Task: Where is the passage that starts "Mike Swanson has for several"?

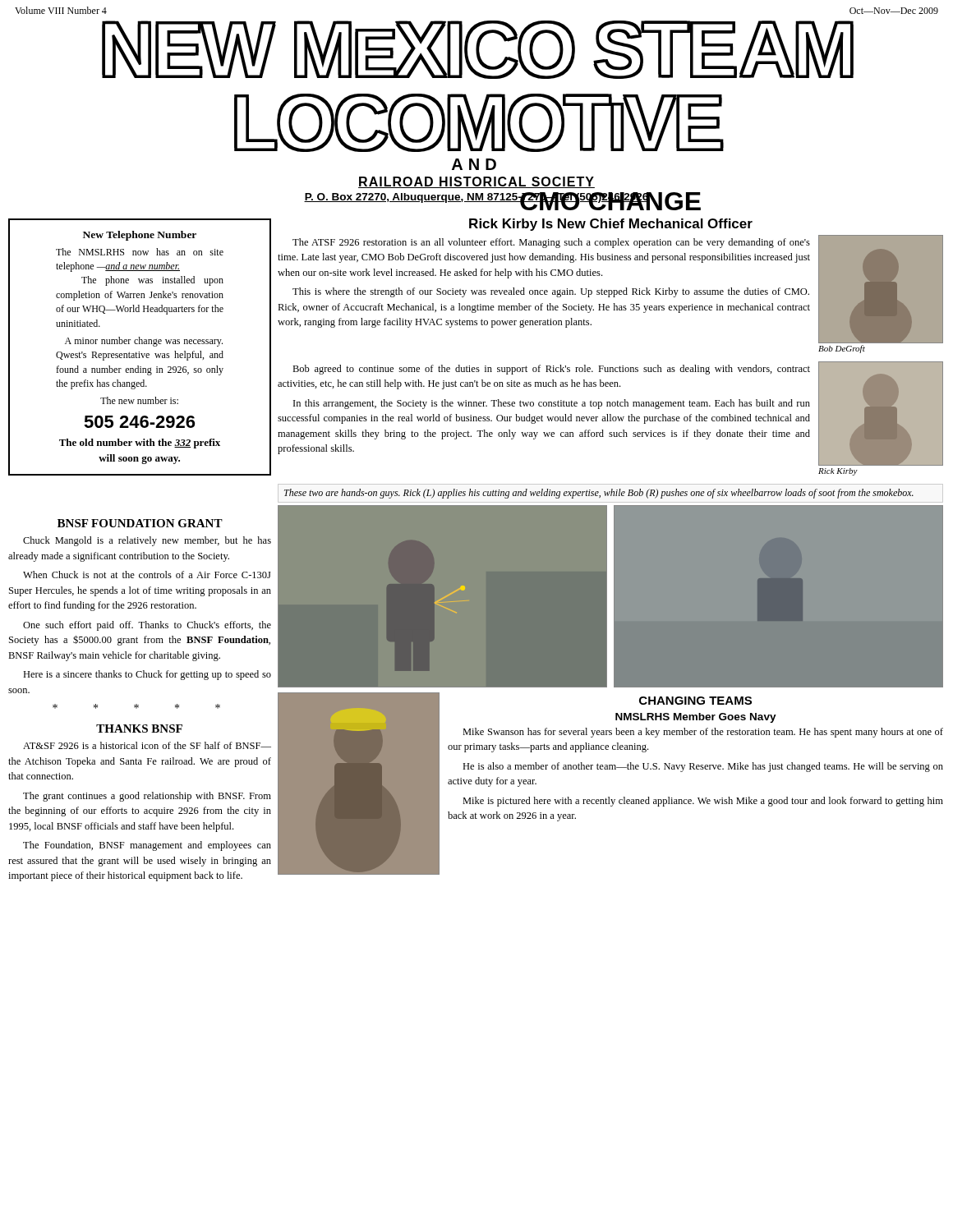Action: [695, 739]
